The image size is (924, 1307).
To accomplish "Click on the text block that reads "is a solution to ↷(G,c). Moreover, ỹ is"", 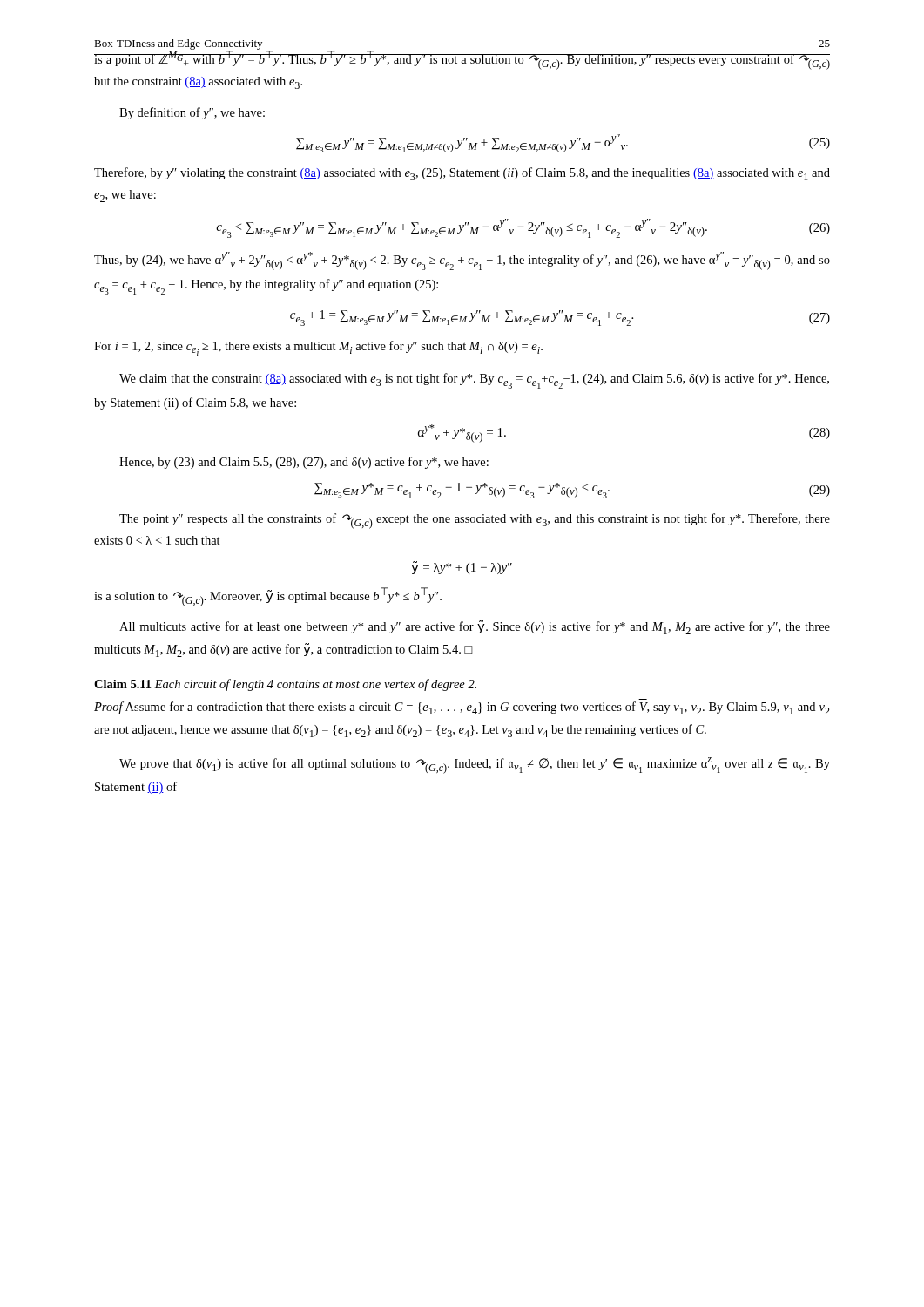I will 462,623.
